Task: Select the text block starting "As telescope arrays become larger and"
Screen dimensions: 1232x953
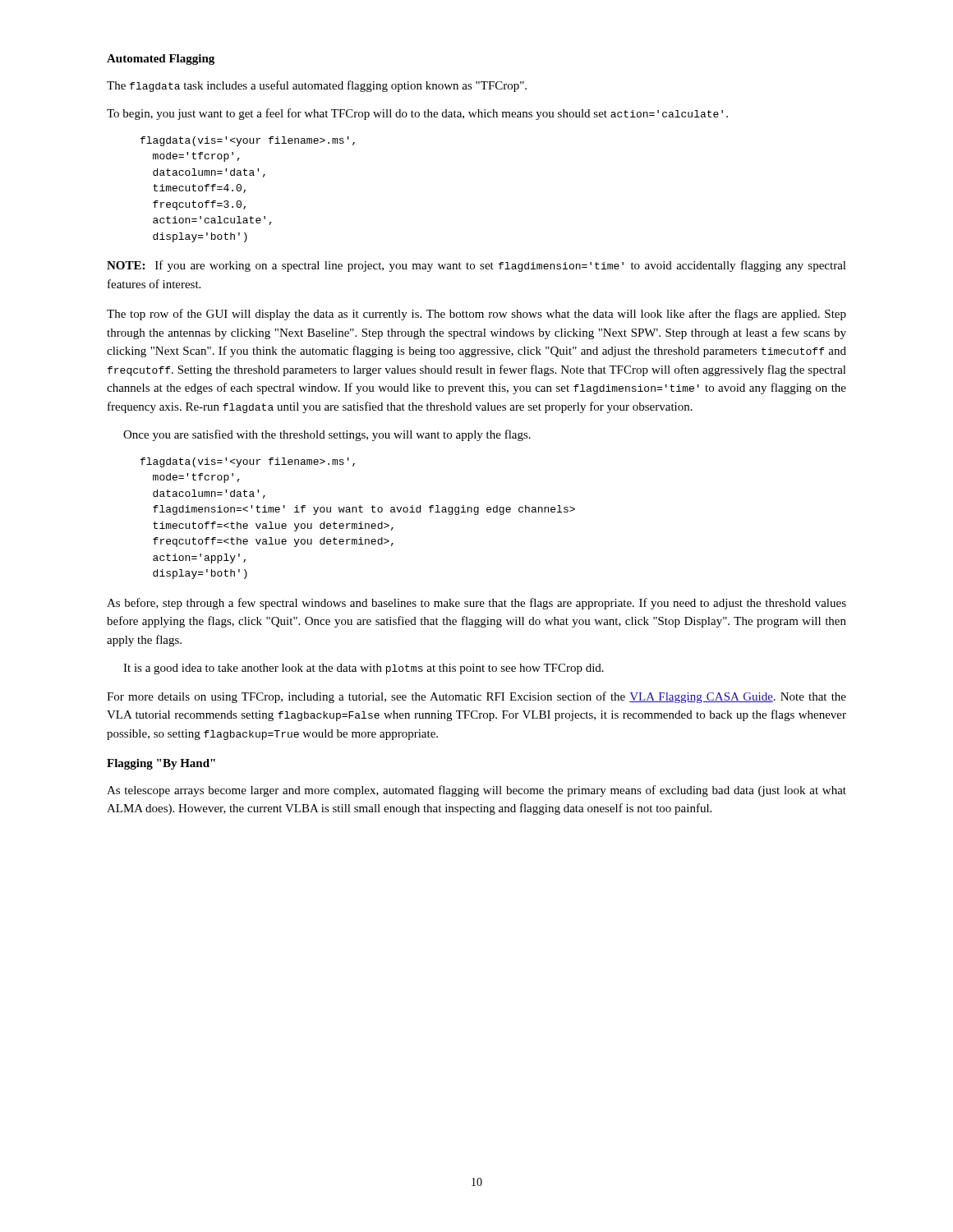Action: tap(476, 799)
